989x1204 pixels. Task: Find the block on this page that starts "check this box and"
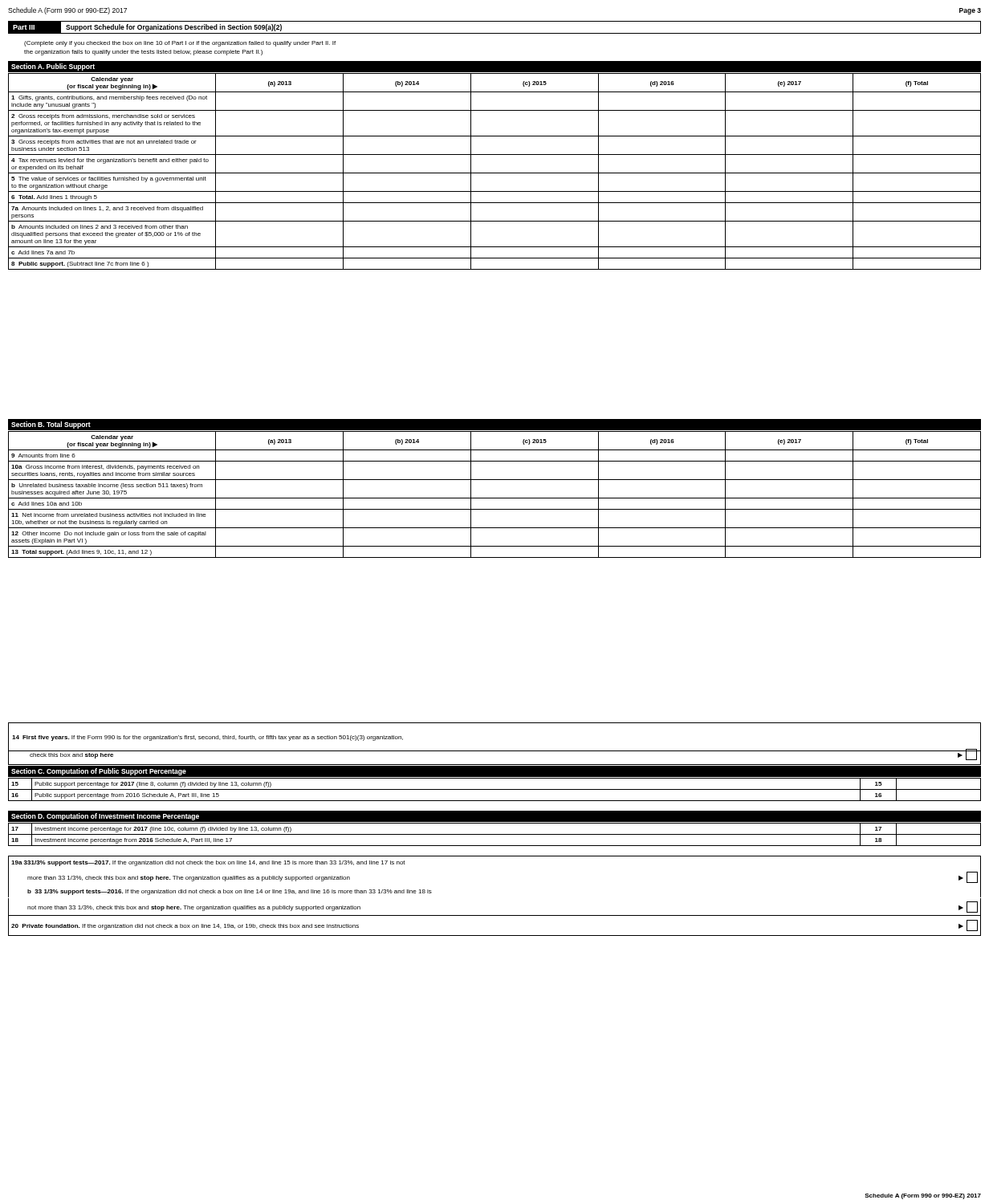[x=494, y=754]
